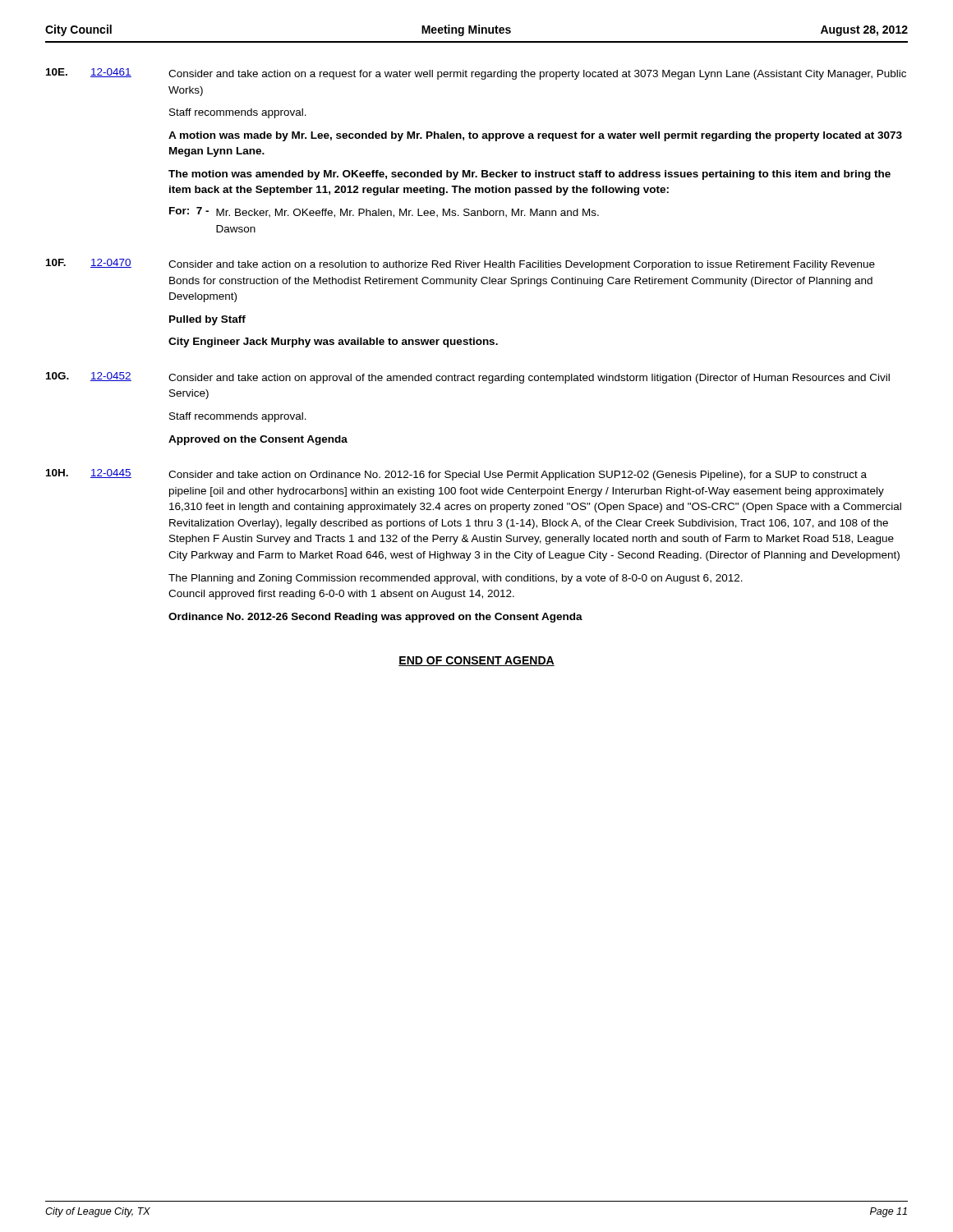Find the text starting "The Planning and Zoning"
Viewport: 953px width, 1232px height.
point(538,586)
